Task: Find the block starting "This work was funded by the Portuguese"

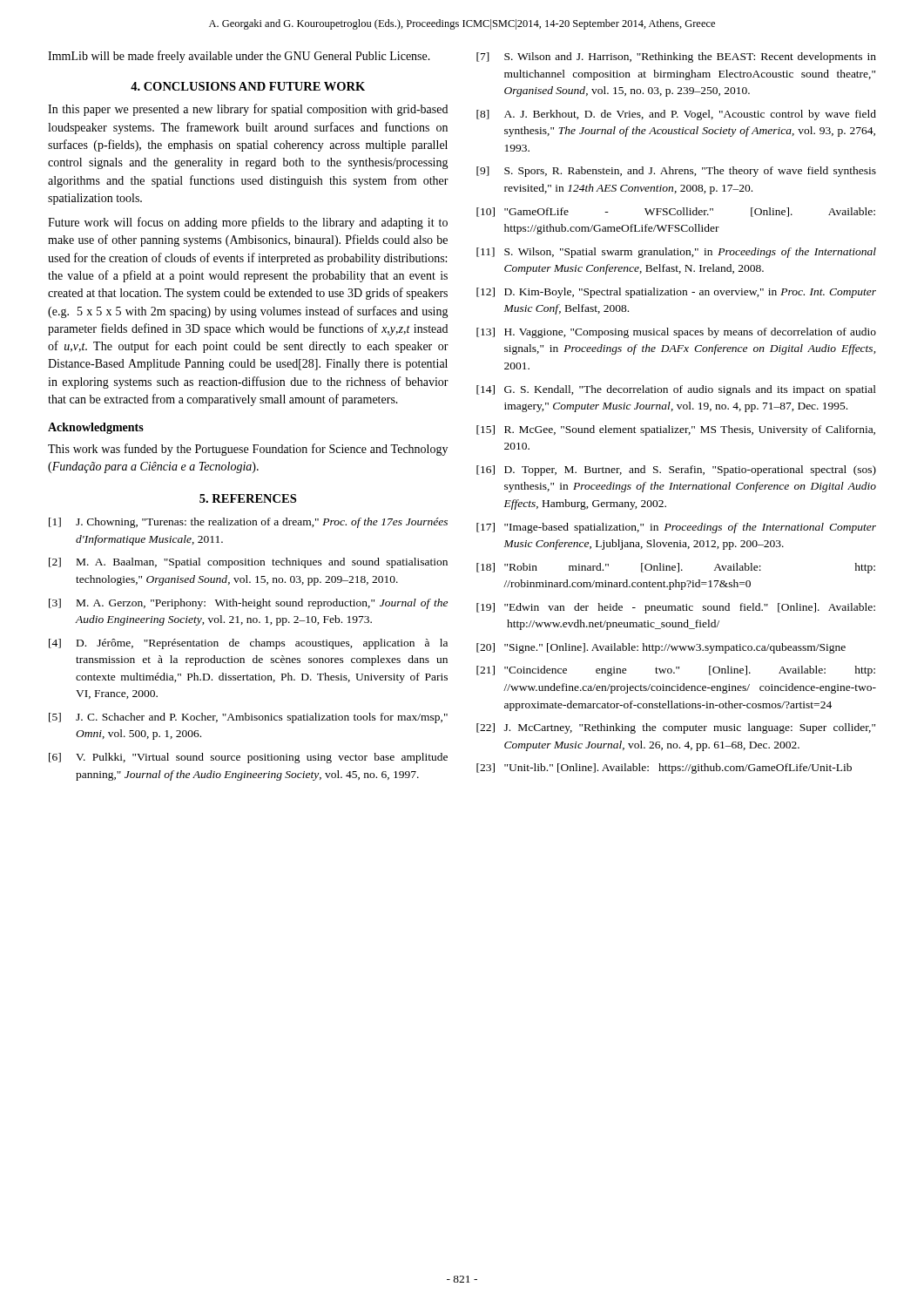Action: tap(248, 458)
